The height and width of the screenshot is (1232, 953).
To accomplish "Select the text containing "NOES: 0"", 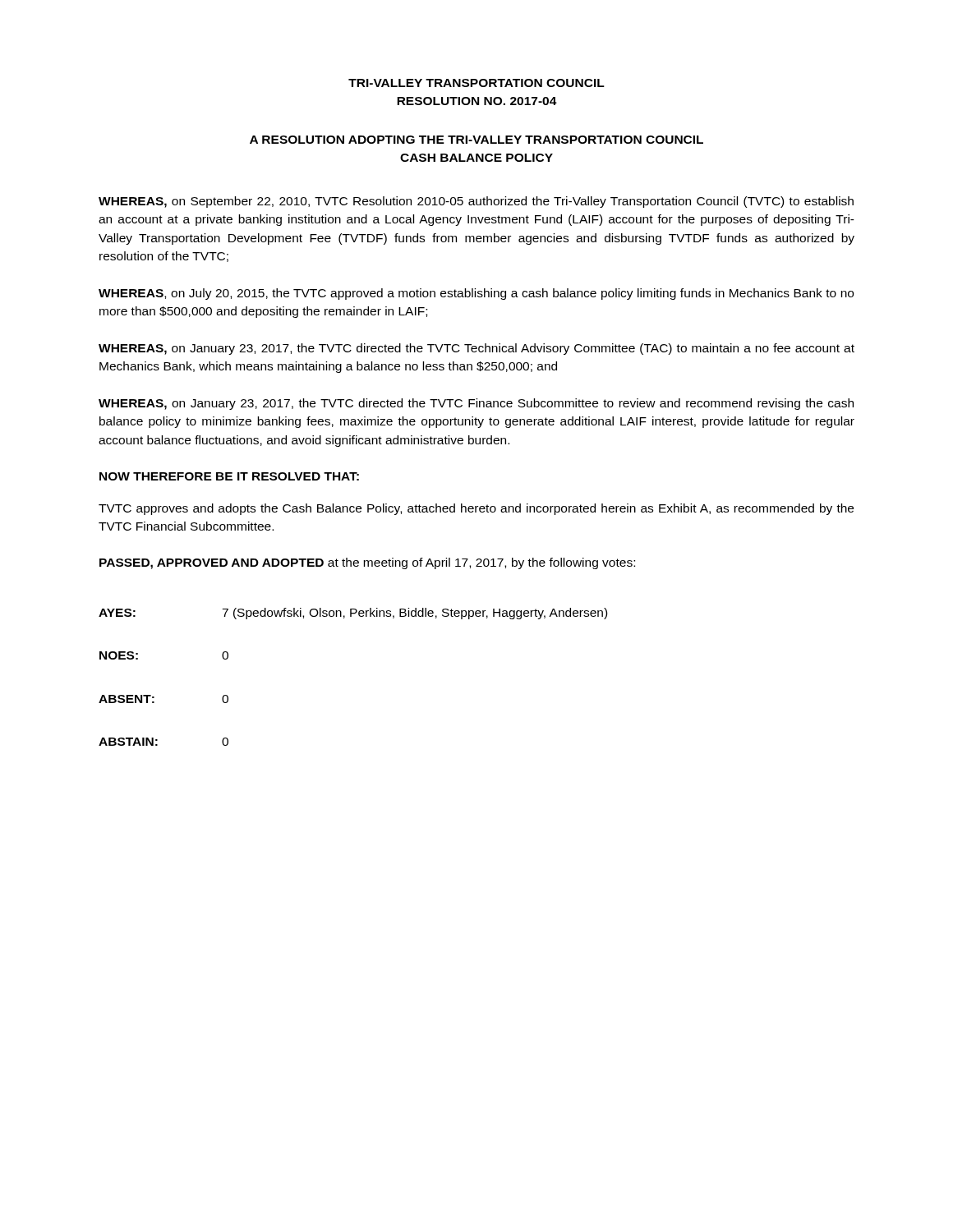I will tap(122, 655).
